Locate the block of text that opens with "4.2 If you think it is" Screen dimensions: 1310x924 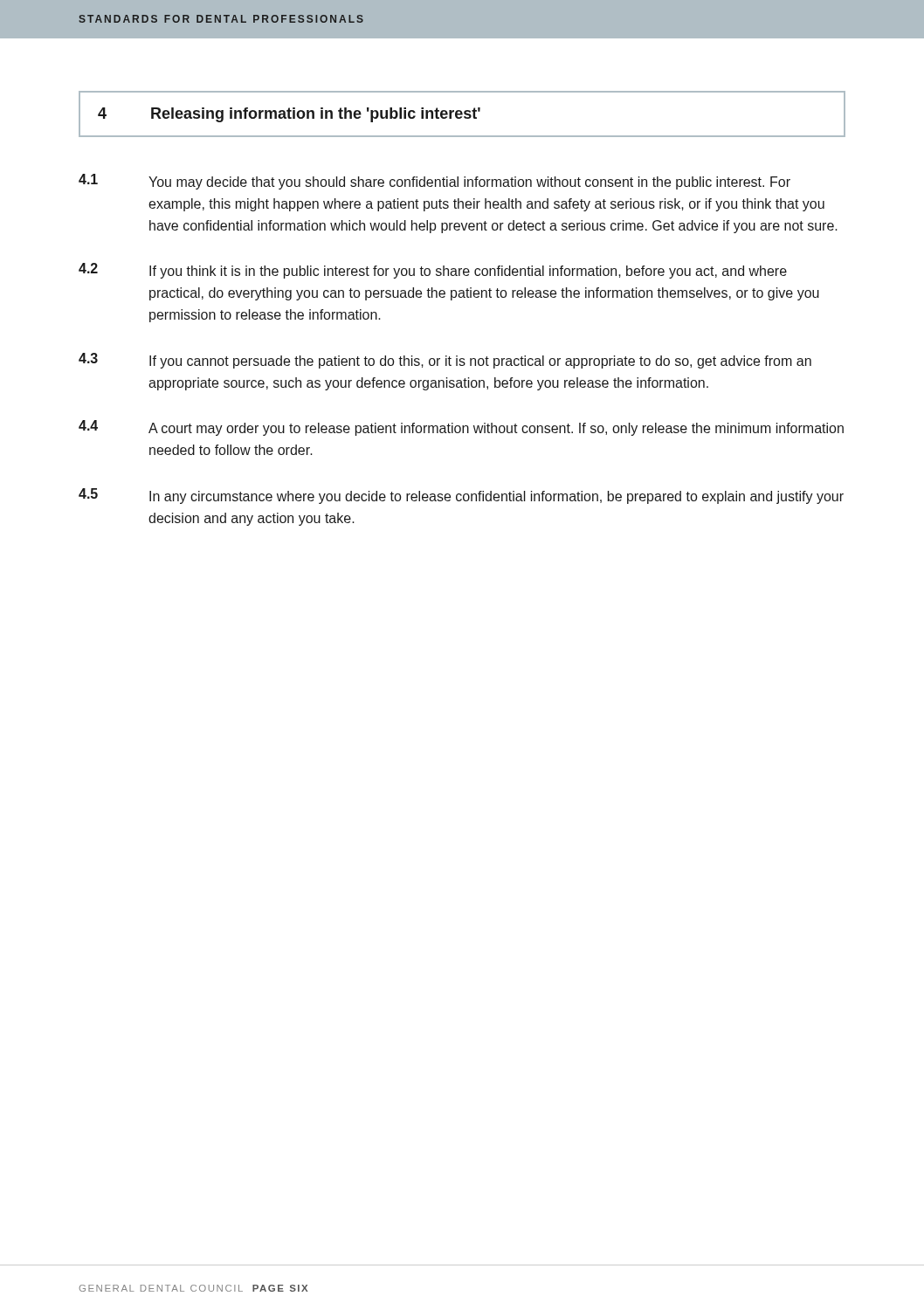coord(462,294)
